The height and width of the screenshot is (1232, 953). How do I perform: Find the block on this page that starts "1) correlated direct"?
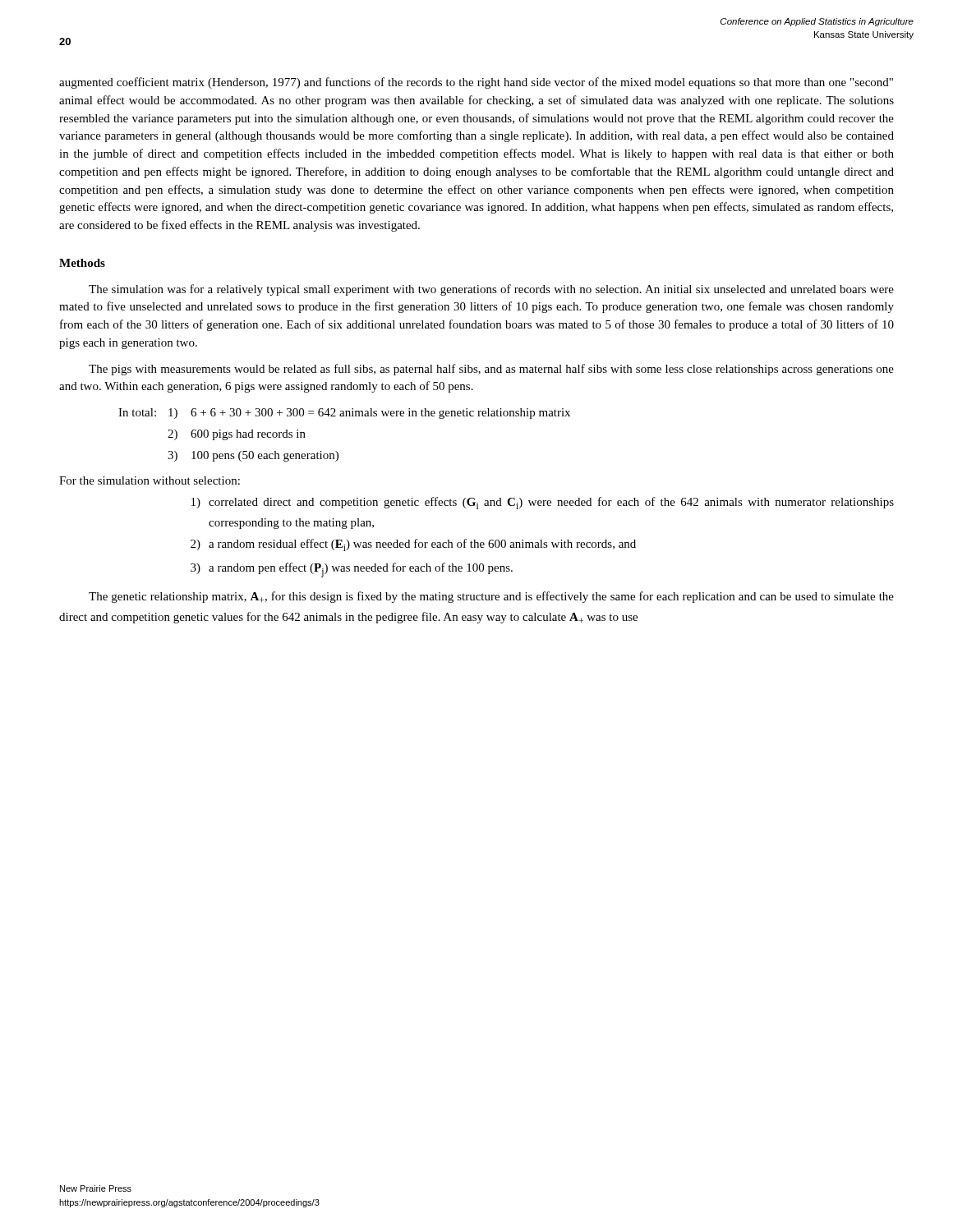[x=536, y=513]
